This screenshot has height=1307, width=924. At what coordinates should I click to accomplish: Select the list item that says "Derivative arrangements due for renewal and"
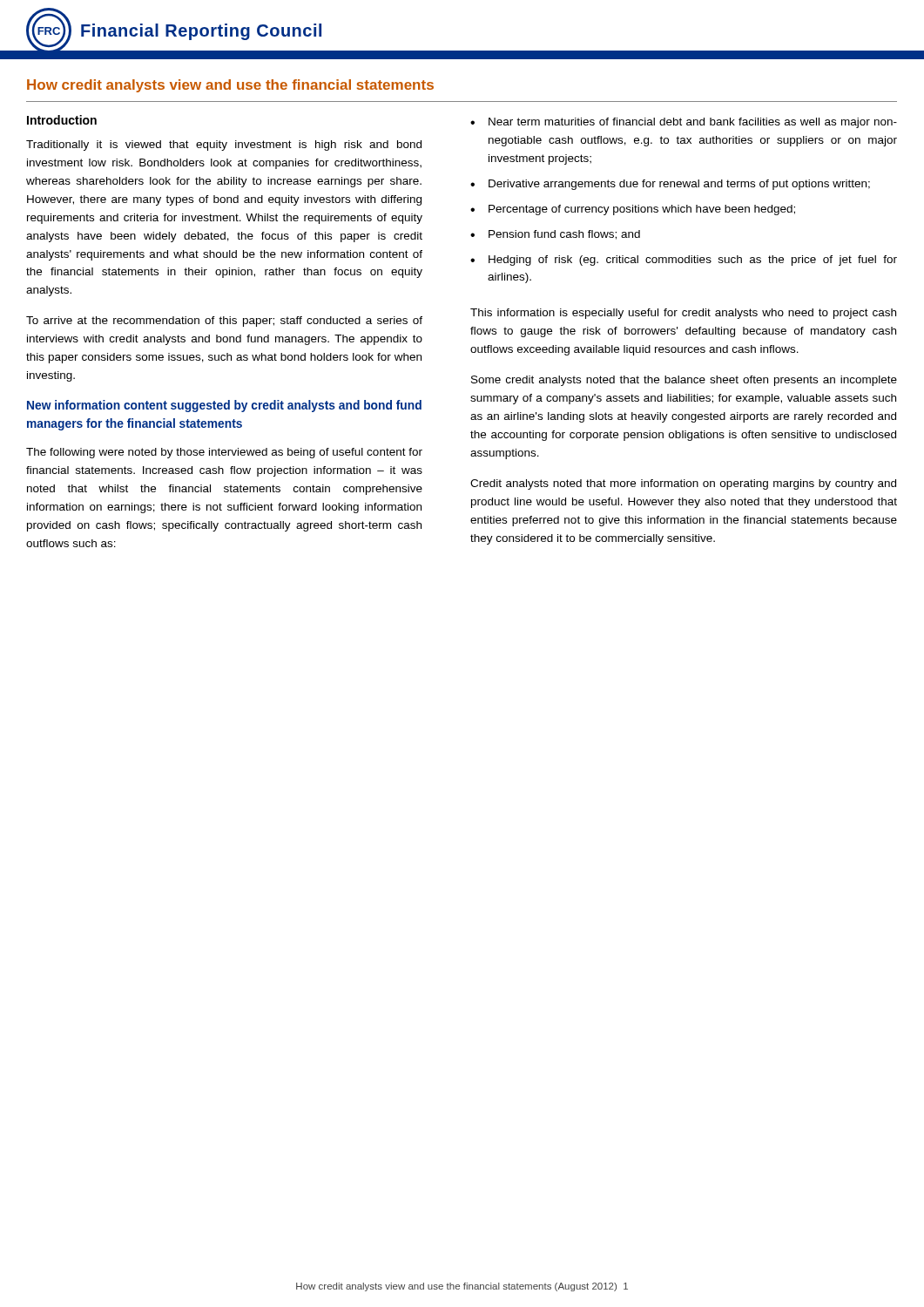tap(679, 183)
